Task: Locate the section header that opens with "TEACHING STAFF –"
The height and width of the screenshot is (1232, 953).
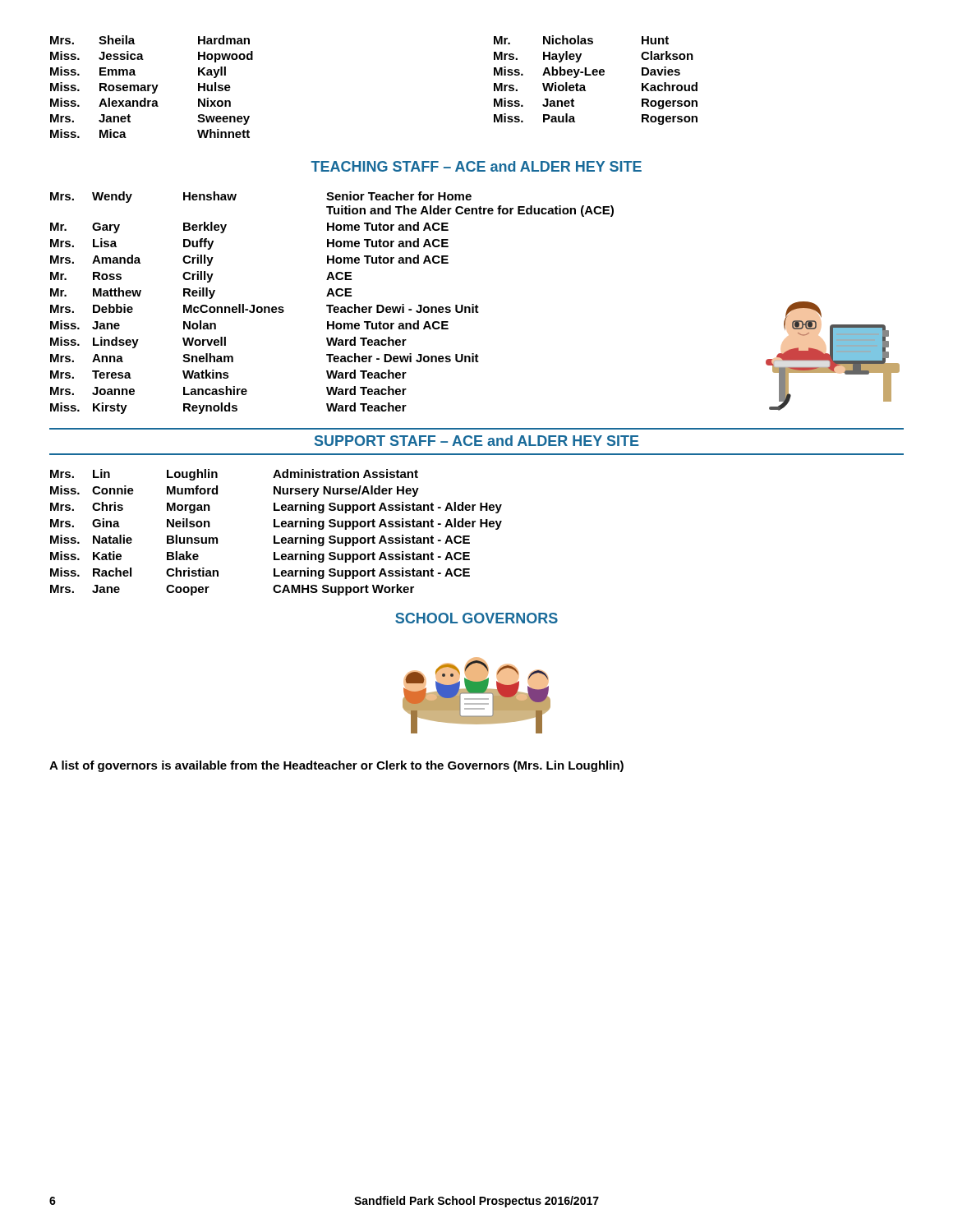Action: click(x=476, y=167)
